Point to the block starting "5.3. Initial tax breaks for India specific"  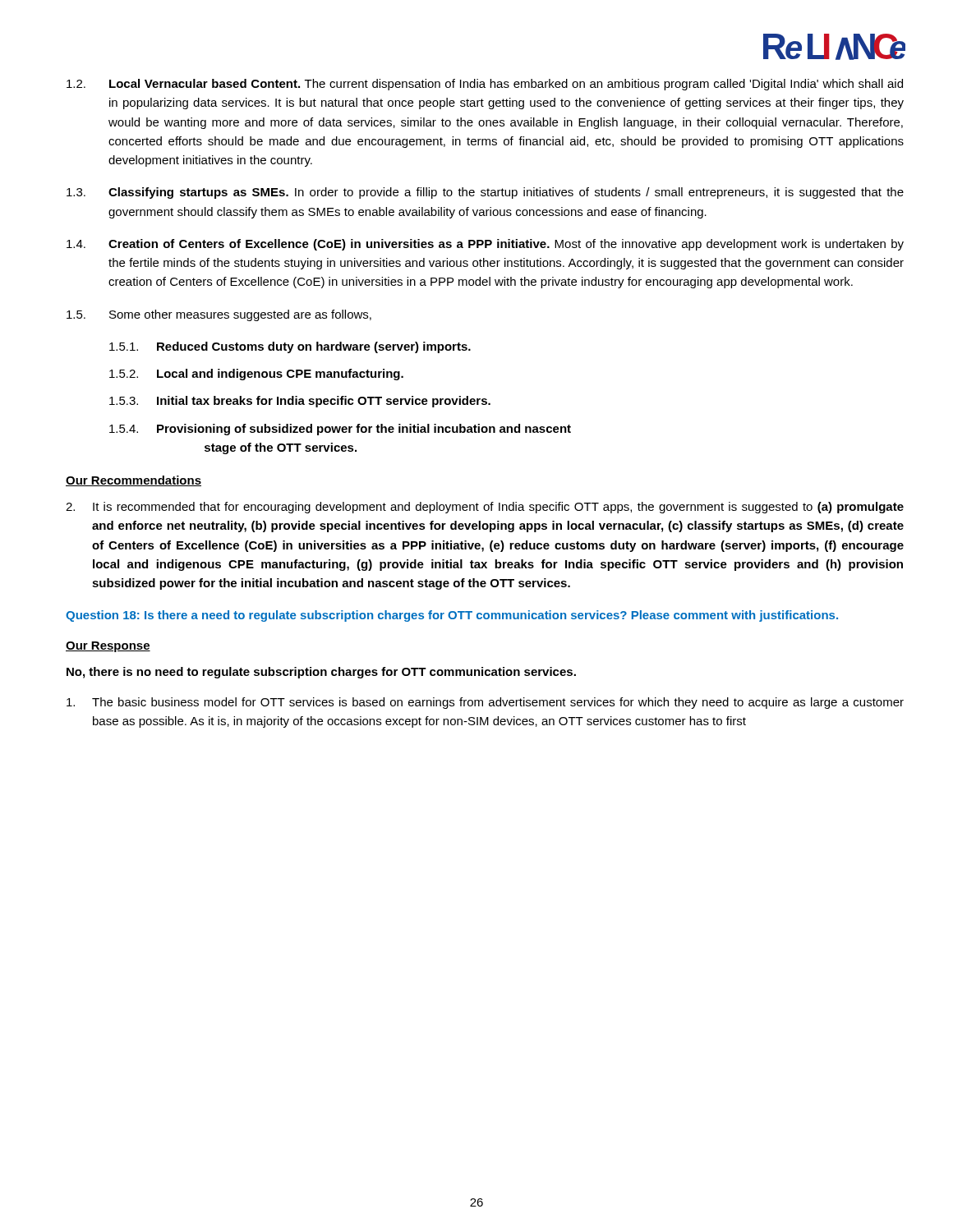(300, 402)
